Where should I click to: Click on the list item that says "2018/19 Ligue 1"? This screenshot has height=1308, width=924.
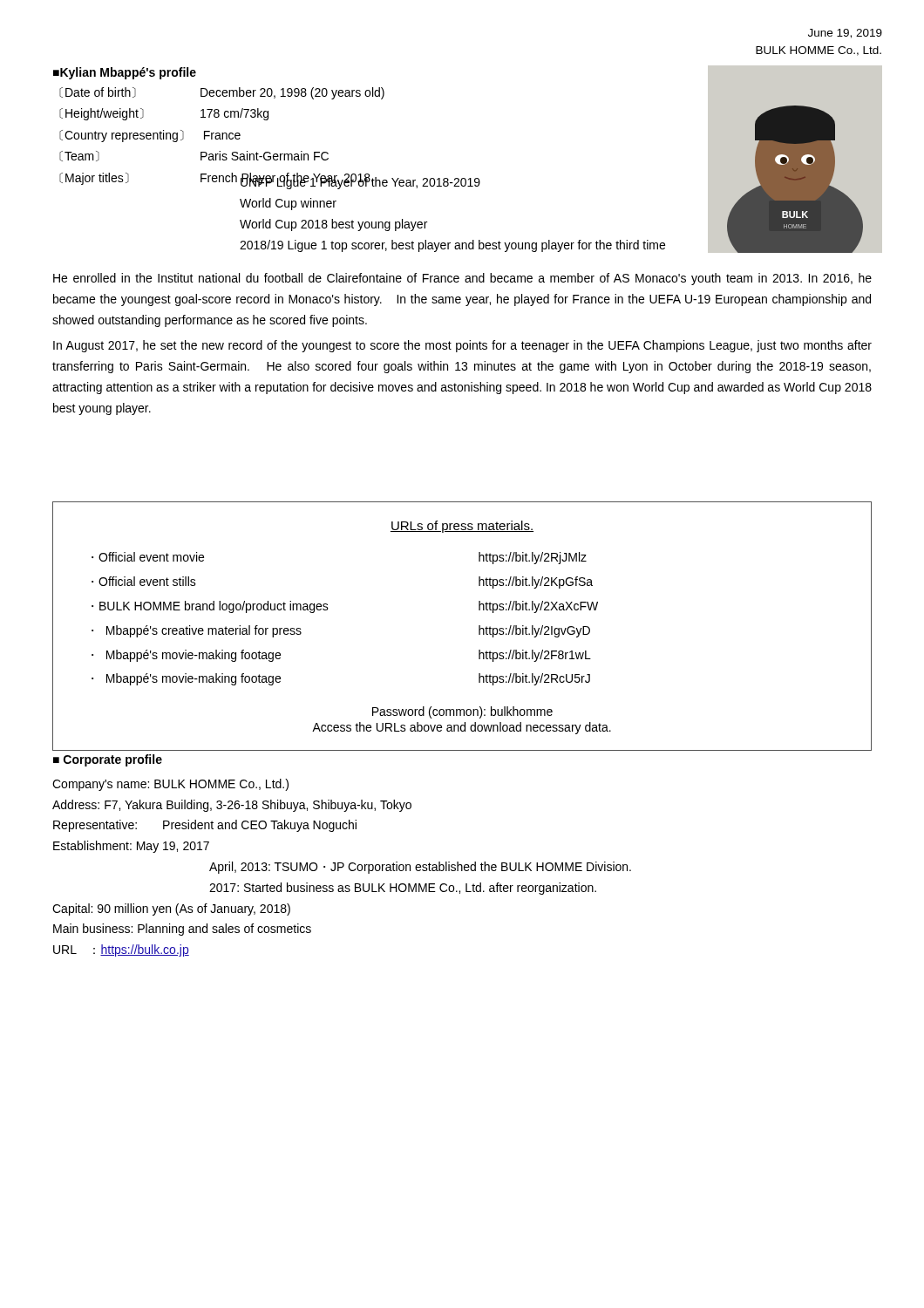click(x=453, y=245)
